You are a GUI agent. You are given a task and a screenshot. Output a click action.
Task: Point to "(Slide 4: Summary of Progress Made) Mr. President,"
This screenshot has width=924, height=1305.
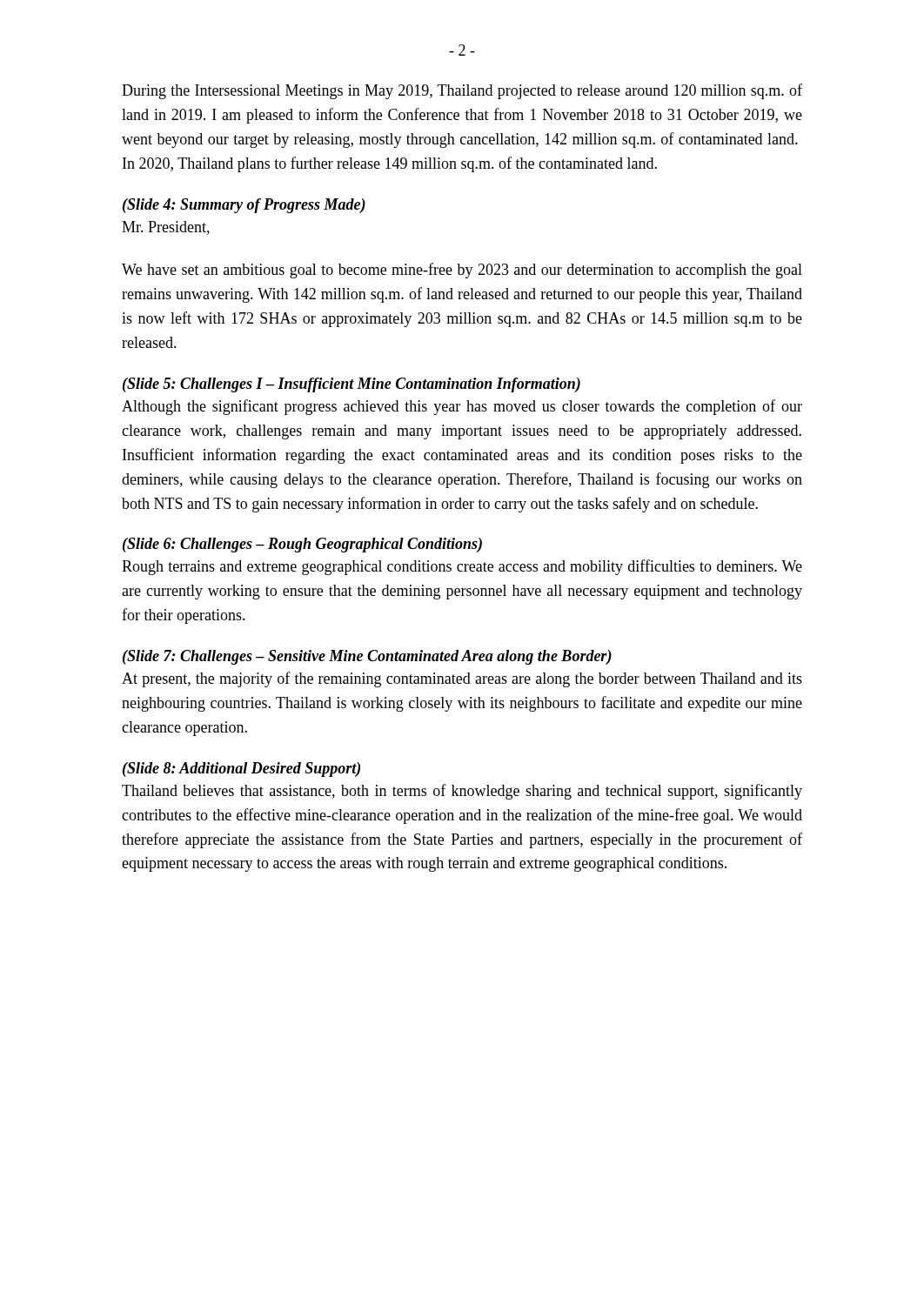(244, 206)
